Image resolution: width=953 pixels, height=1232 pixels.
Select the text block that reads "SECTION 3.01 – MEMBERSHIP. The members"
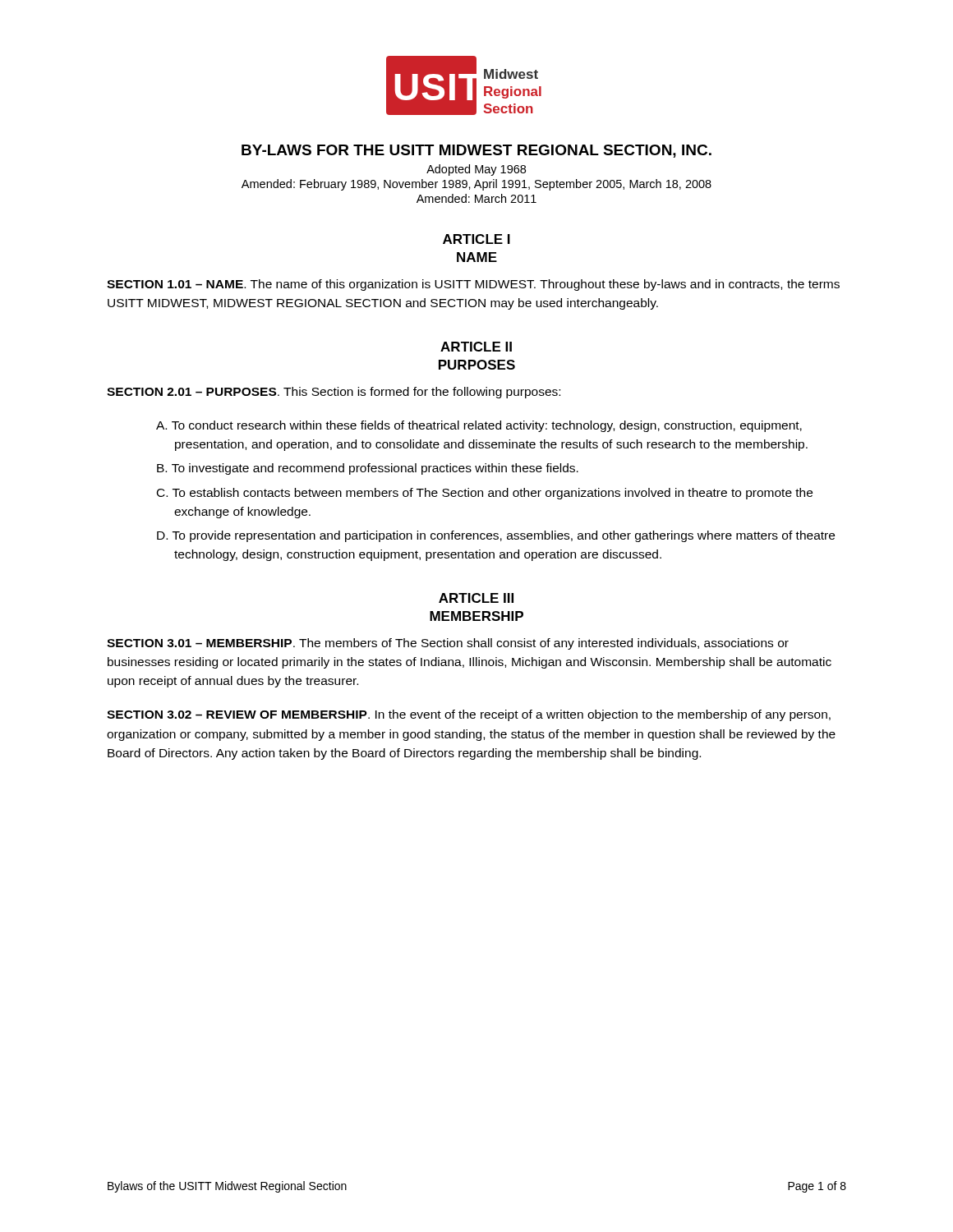[x=469, y=661]
